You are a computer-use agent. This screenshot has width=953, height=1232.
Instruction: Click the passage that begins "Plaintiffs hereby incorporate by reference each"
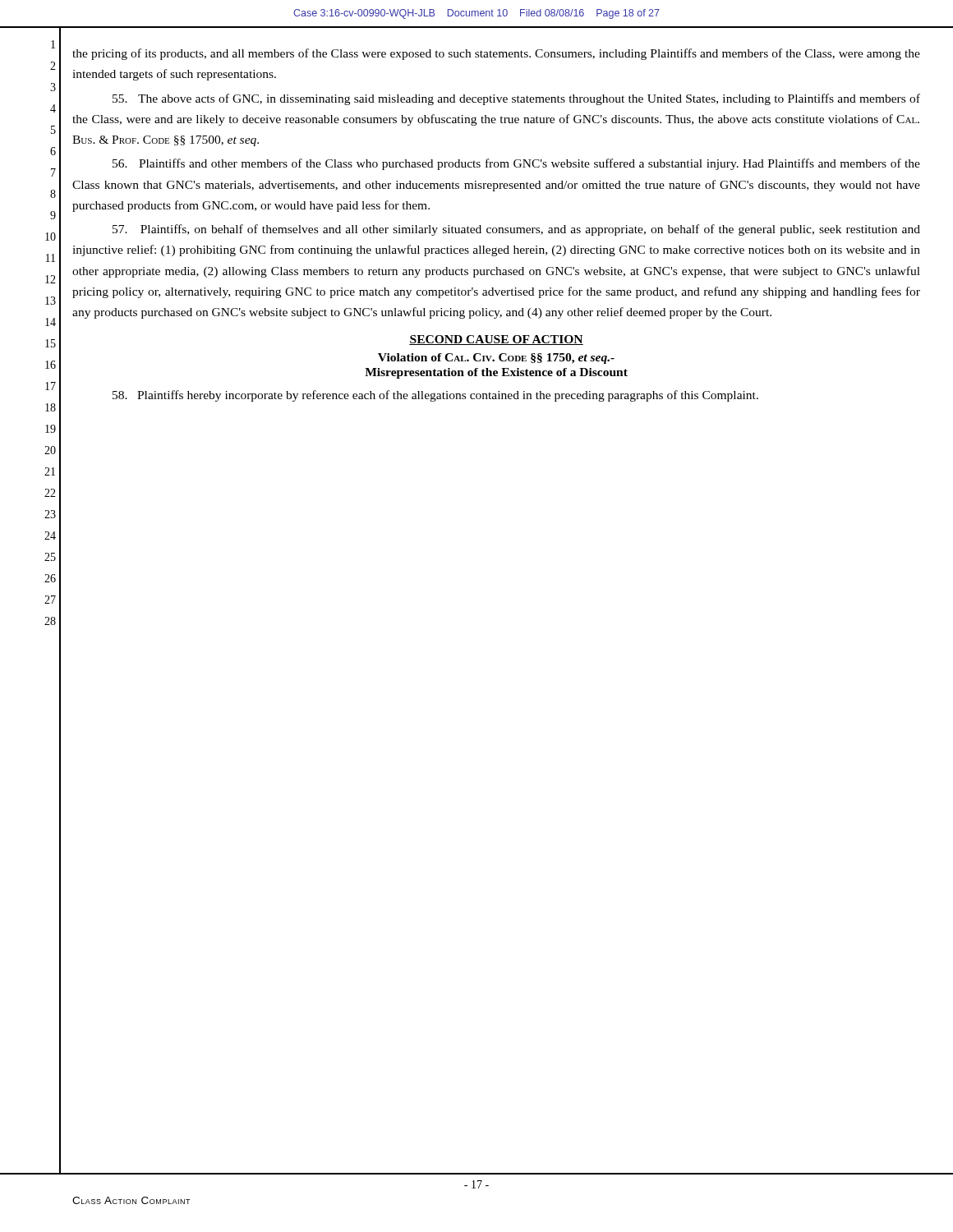(496, 395)
